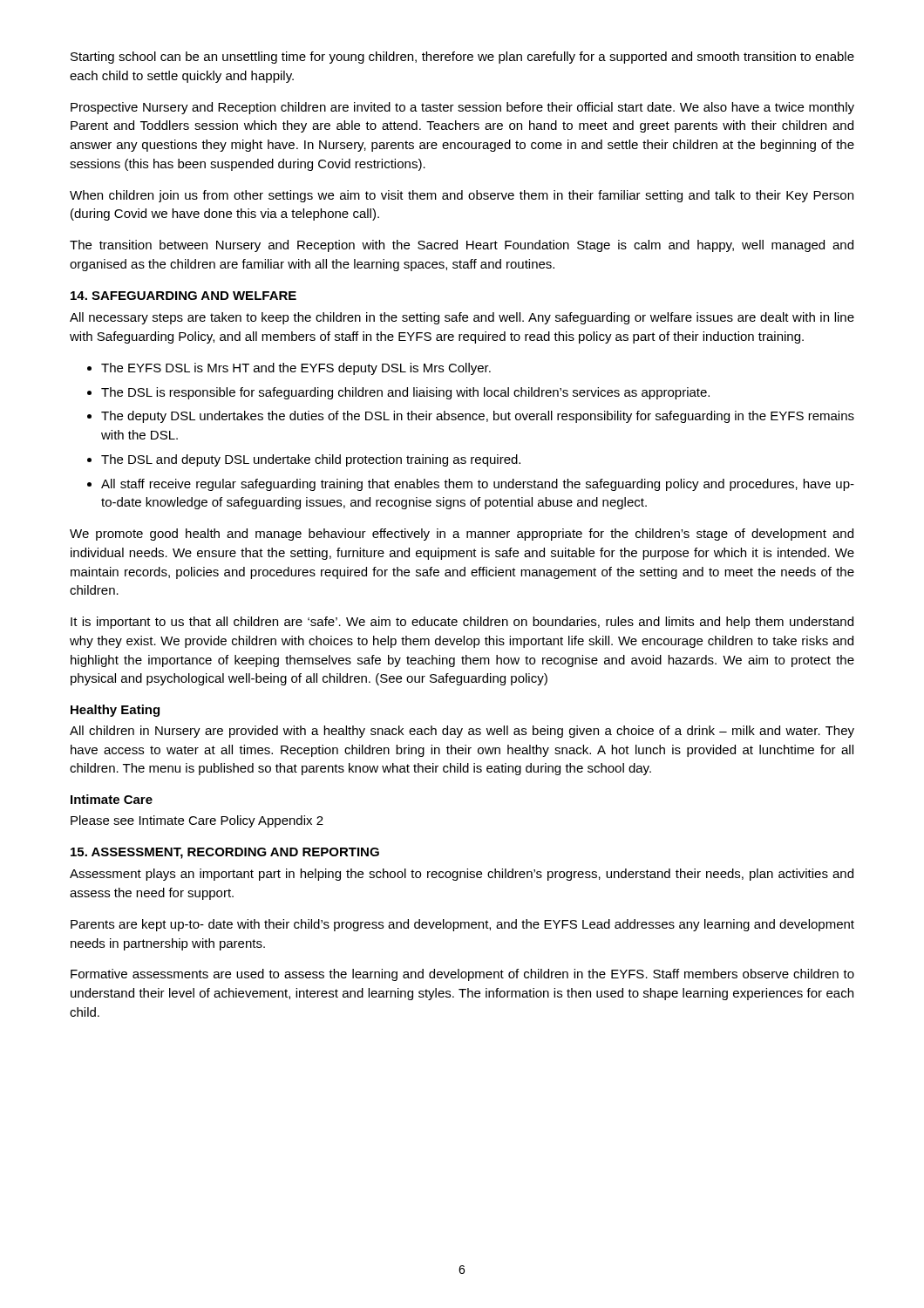This screenshot has height=1308, width=924.
Task: Find the text block starting "All staff receive"
Action: 478,493
